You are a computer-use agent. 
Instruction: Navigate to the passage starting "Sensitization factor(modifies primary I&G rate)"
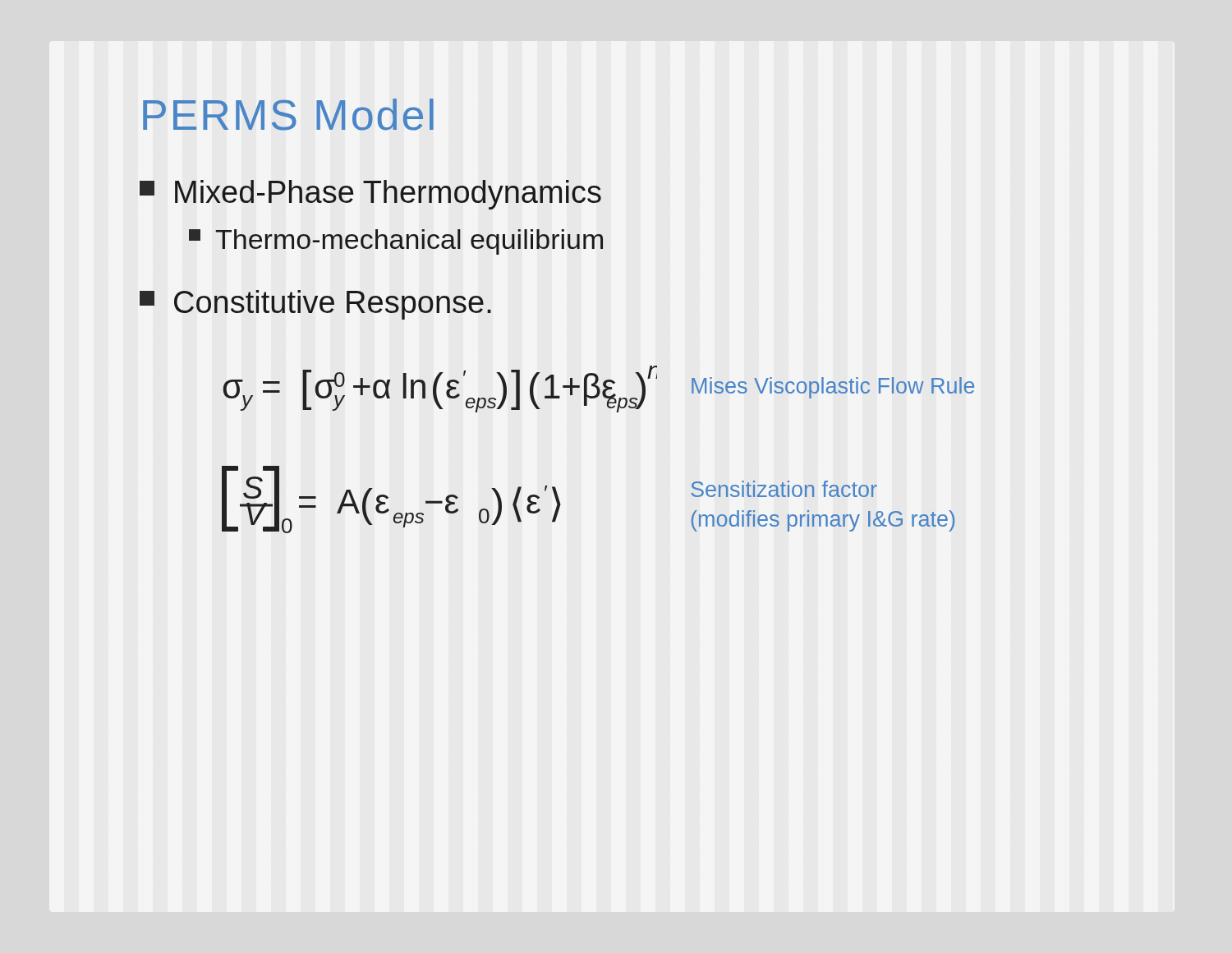[823, 504]
